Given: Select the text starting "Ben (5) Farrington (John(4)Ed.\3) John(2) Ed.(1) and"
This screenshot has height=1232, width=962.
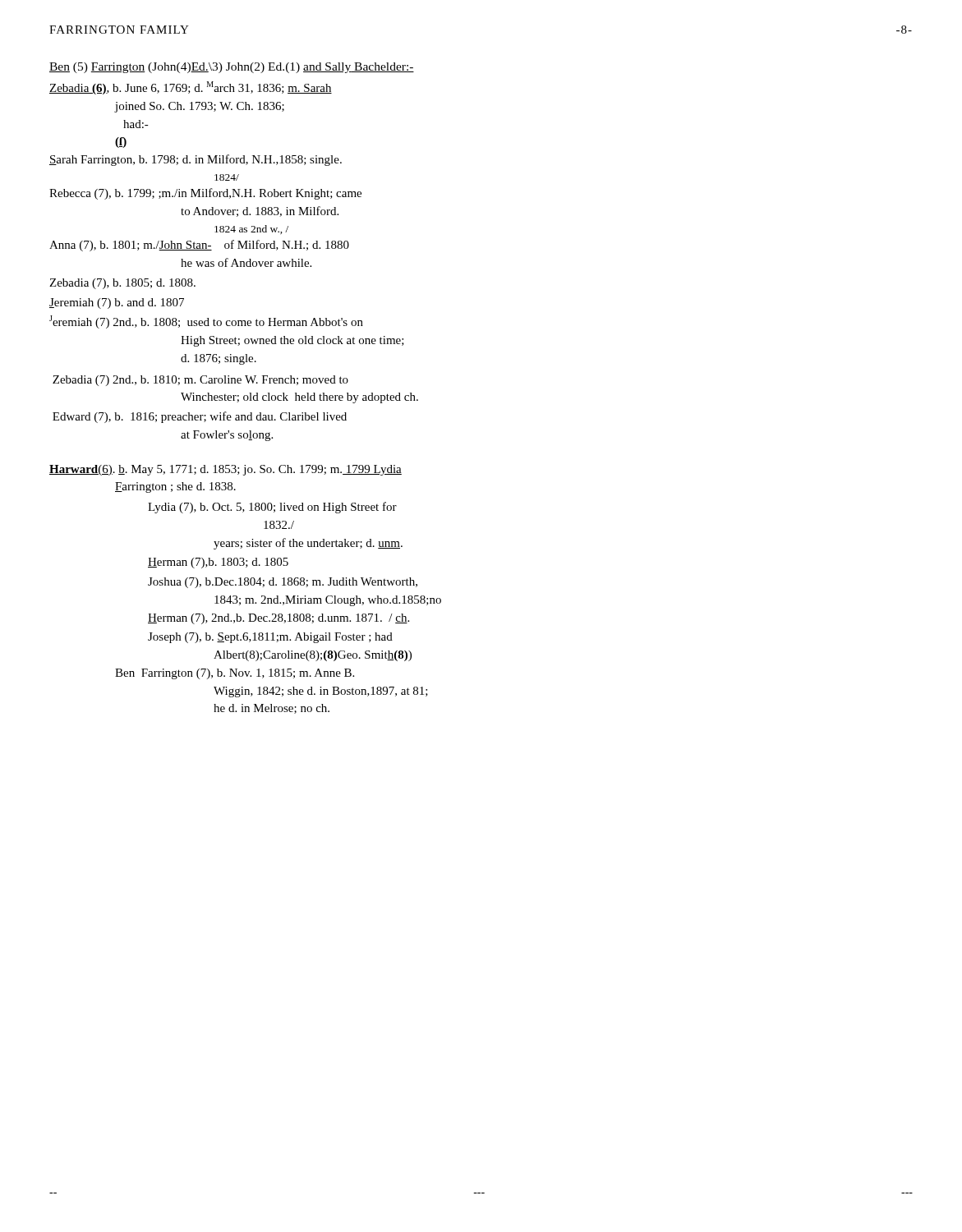Looking at the screenshot, I should click(x=231, y=66).
